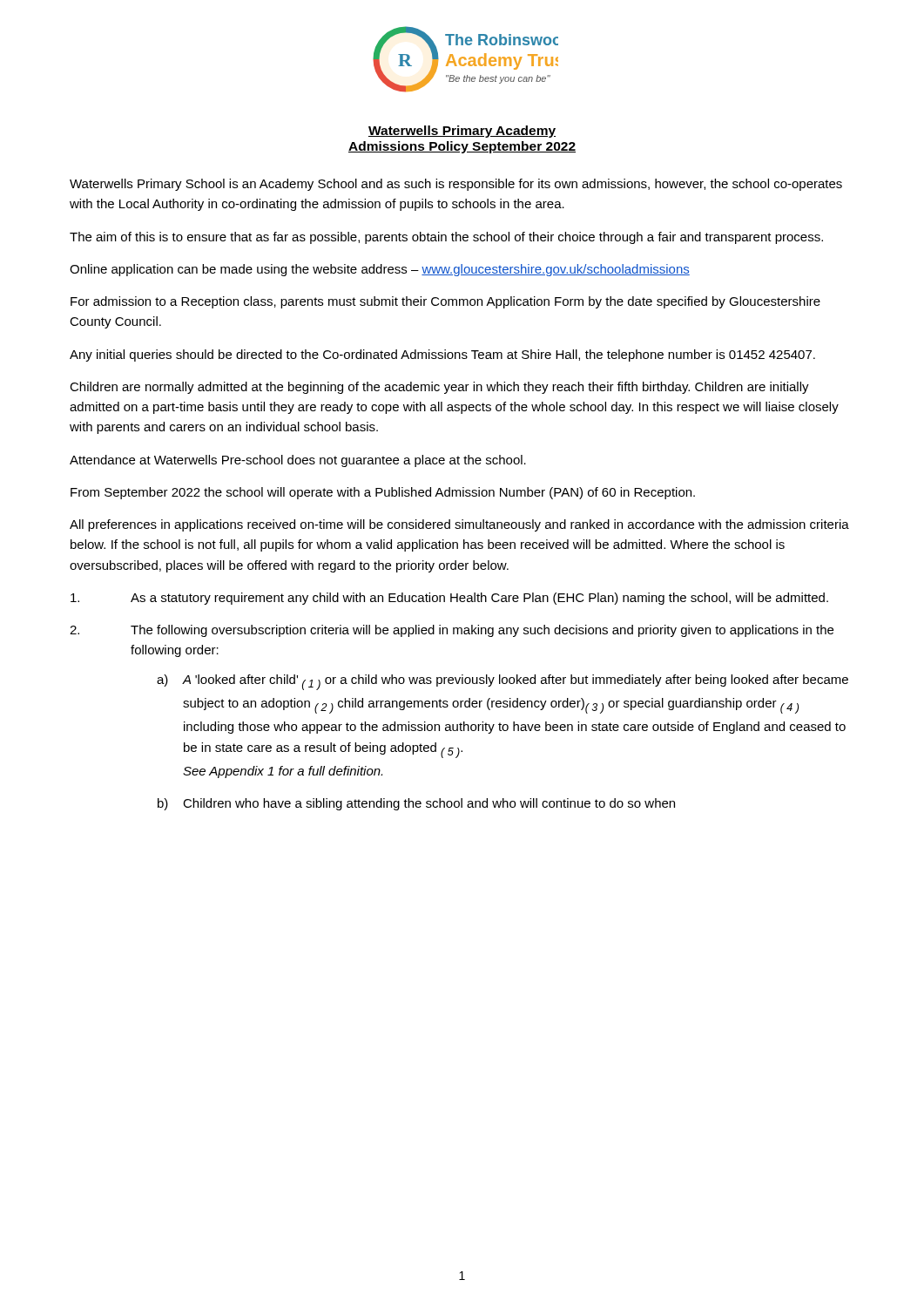Image resolution: width=924 pixels, height=1307 pixels.
Task: Click on the title that reads "Waterwells Primary Academy Admissions Policy"
Action: point(462,139)
